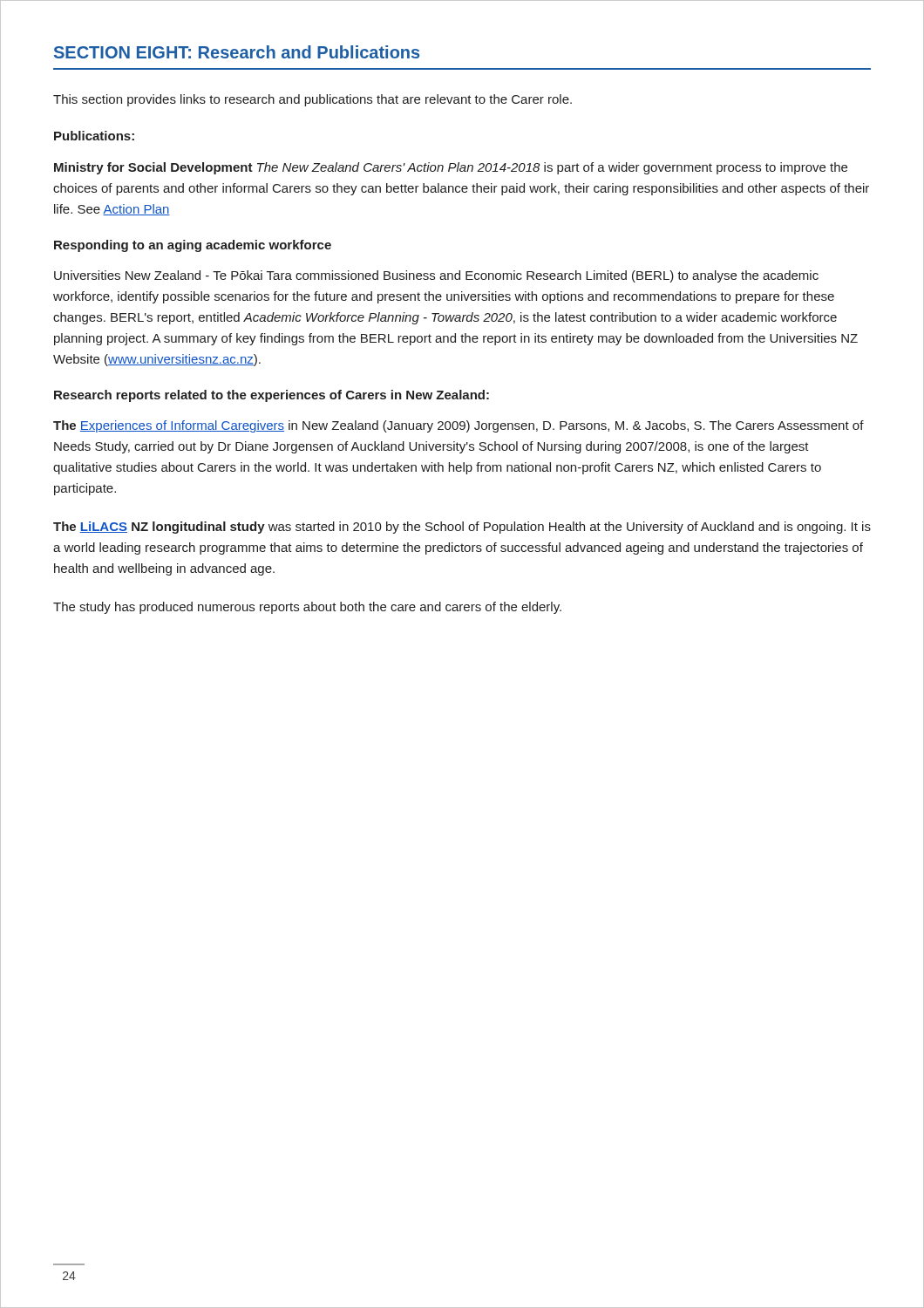The height and width of the screenshot is (1308, 924).
Task: Point to the block starting "The Experiences of Informal Caregivers in New"
Action: pos(462,457)
